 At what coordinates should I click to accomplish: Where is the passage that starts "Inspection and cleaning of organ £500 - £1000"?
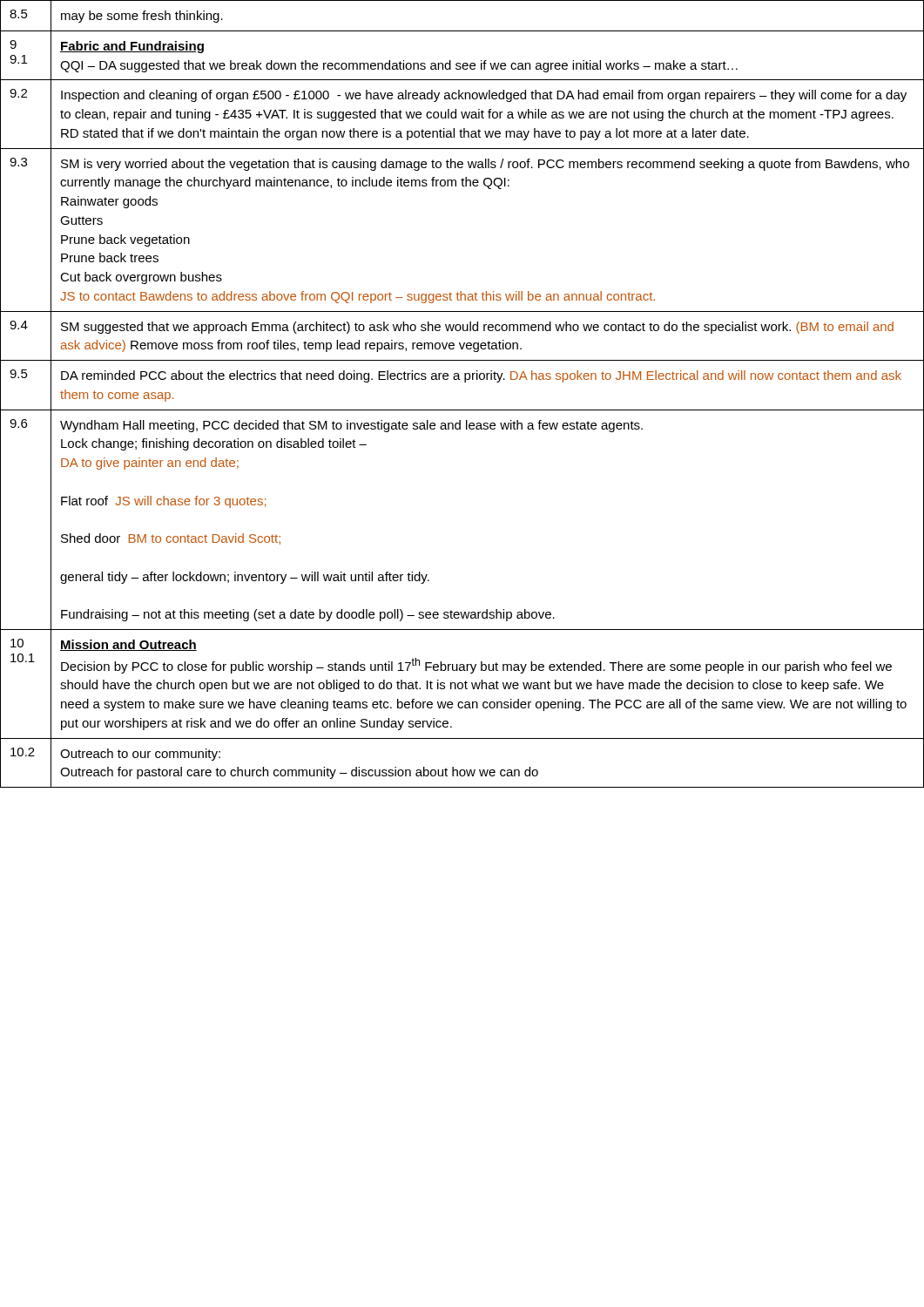coord(483,114)
